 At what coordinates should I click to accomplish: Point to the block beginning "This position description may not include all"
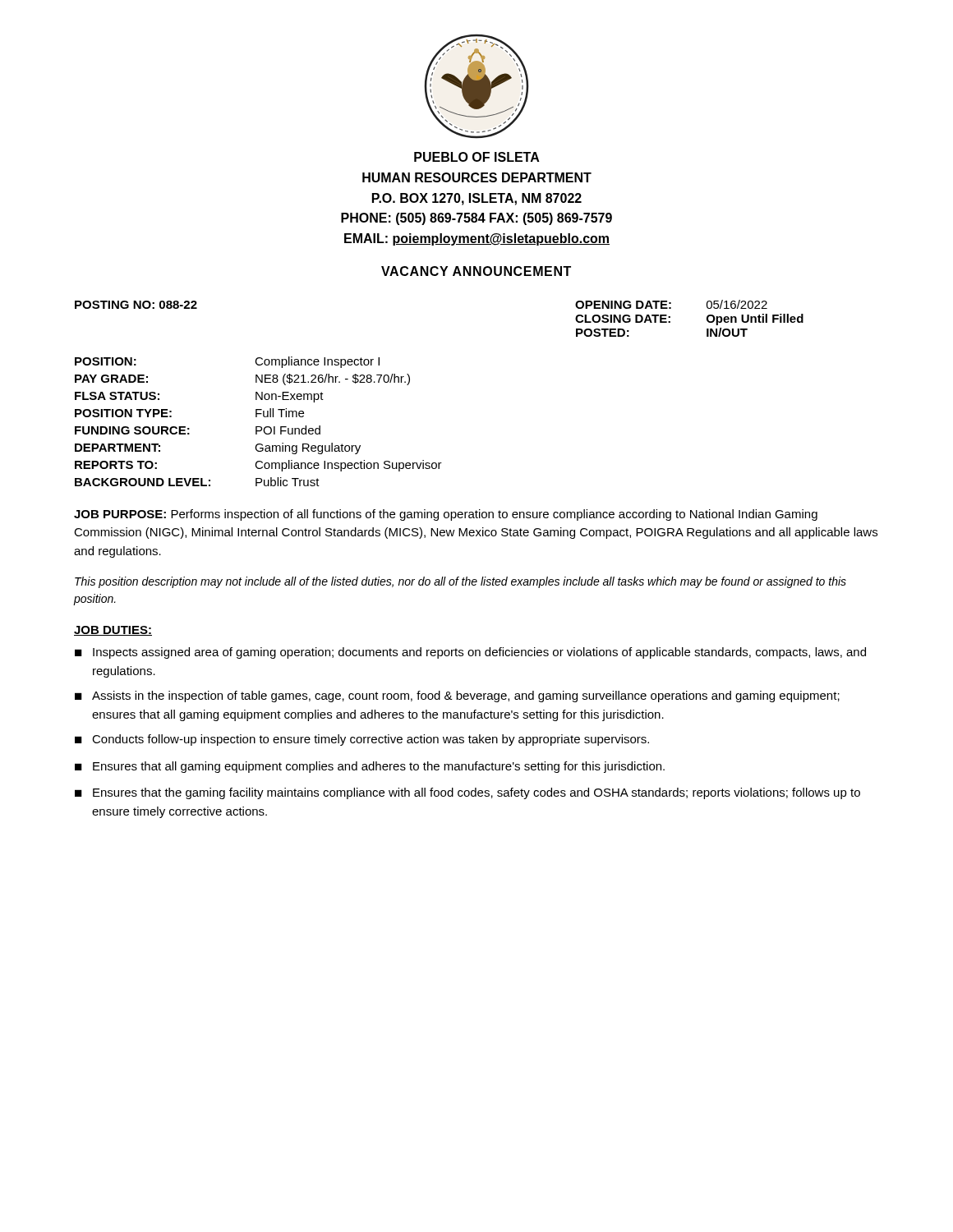pos(460,591)
